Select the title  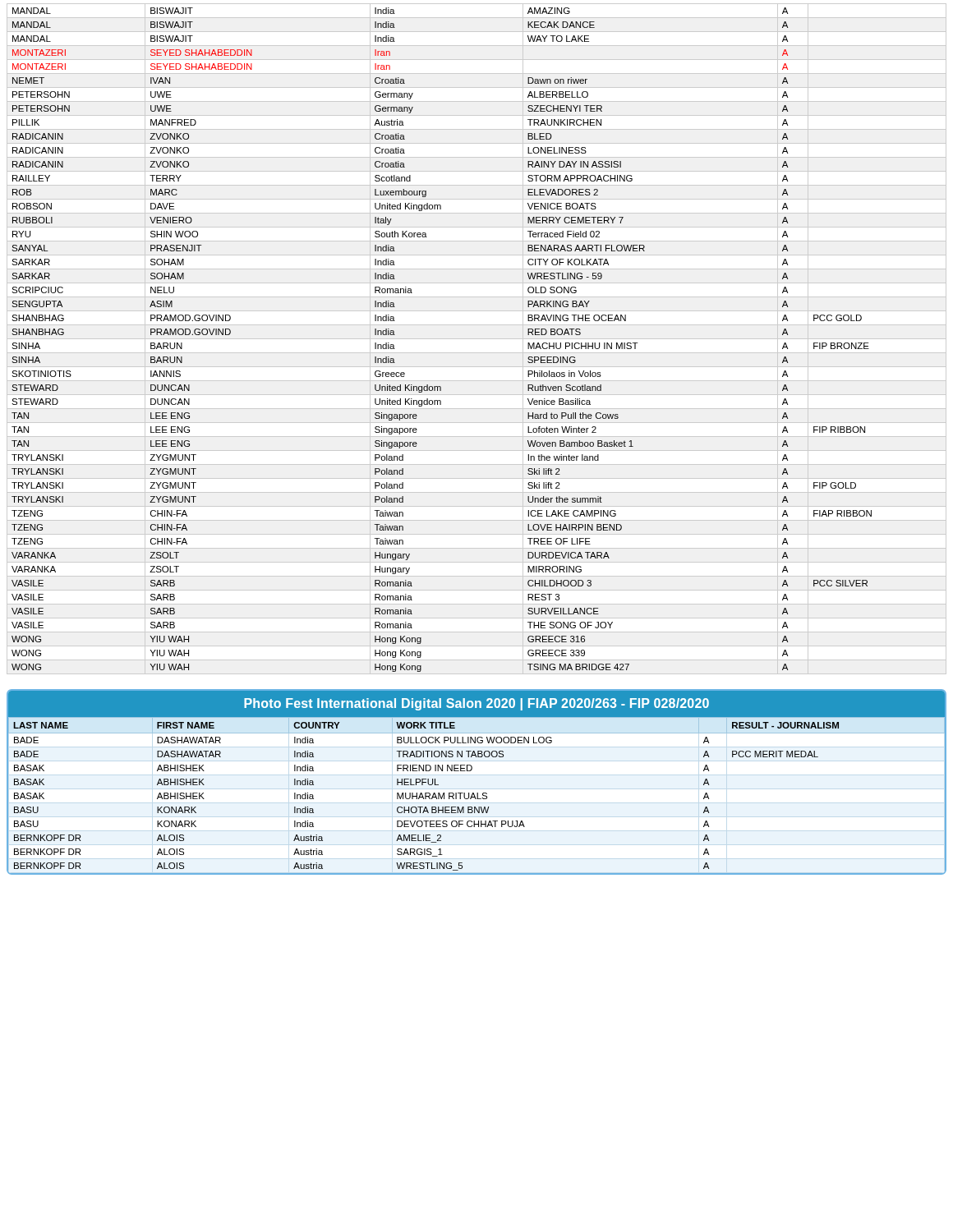[x=476, y=703]
